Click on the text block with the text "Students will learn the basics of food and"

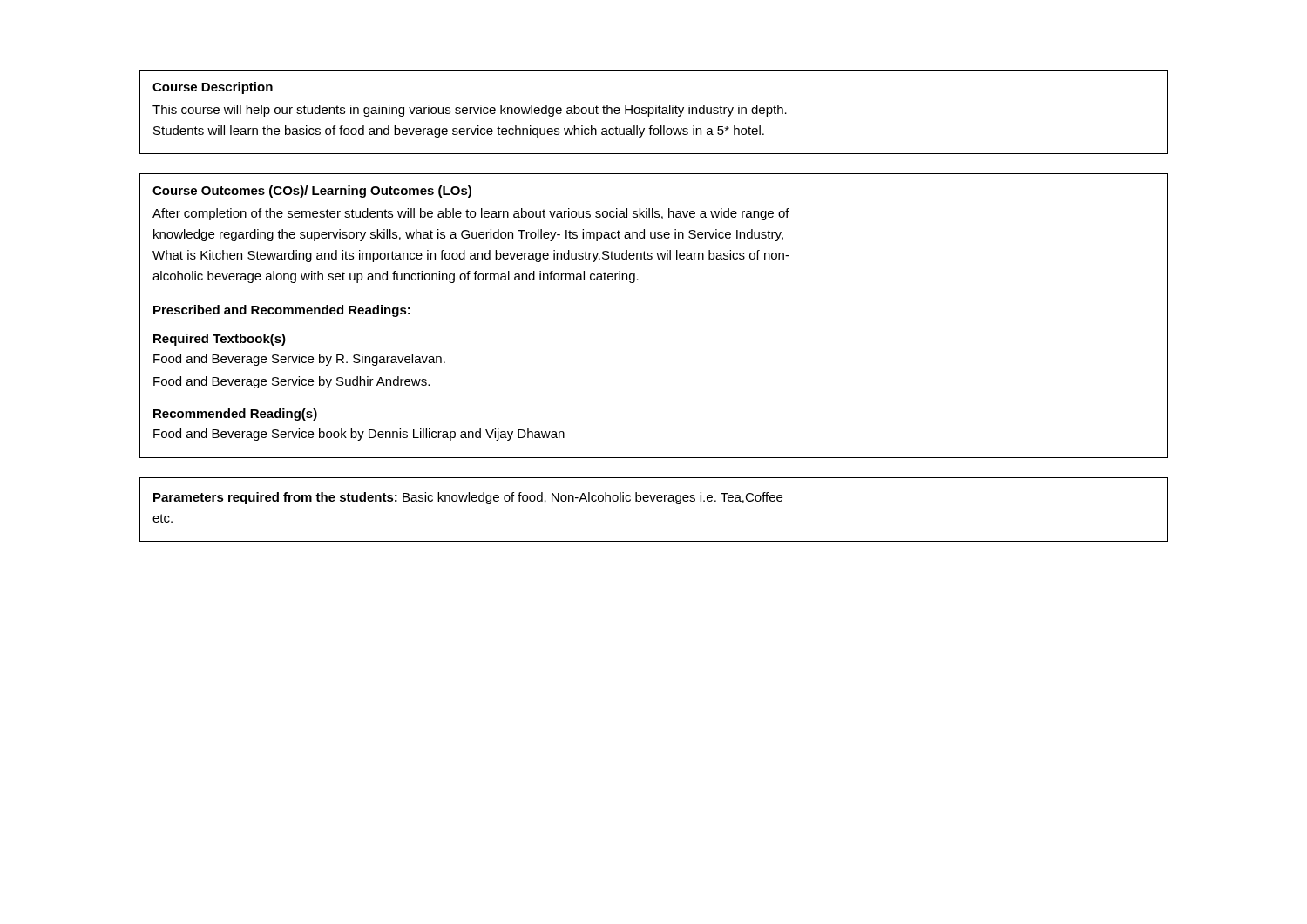(459, 130)
